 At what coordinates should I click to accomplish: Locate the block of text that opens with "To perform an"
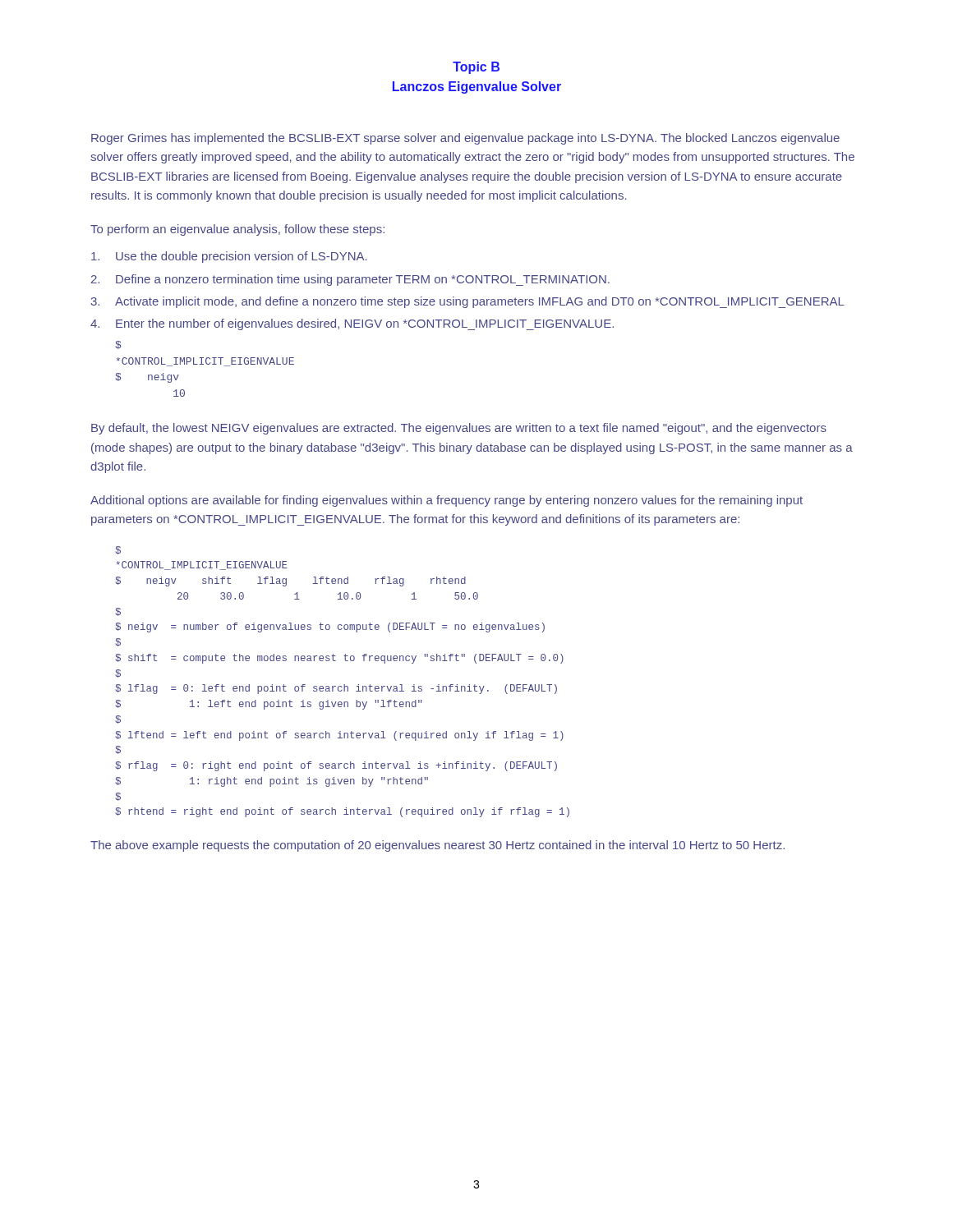tap(238, 229)
